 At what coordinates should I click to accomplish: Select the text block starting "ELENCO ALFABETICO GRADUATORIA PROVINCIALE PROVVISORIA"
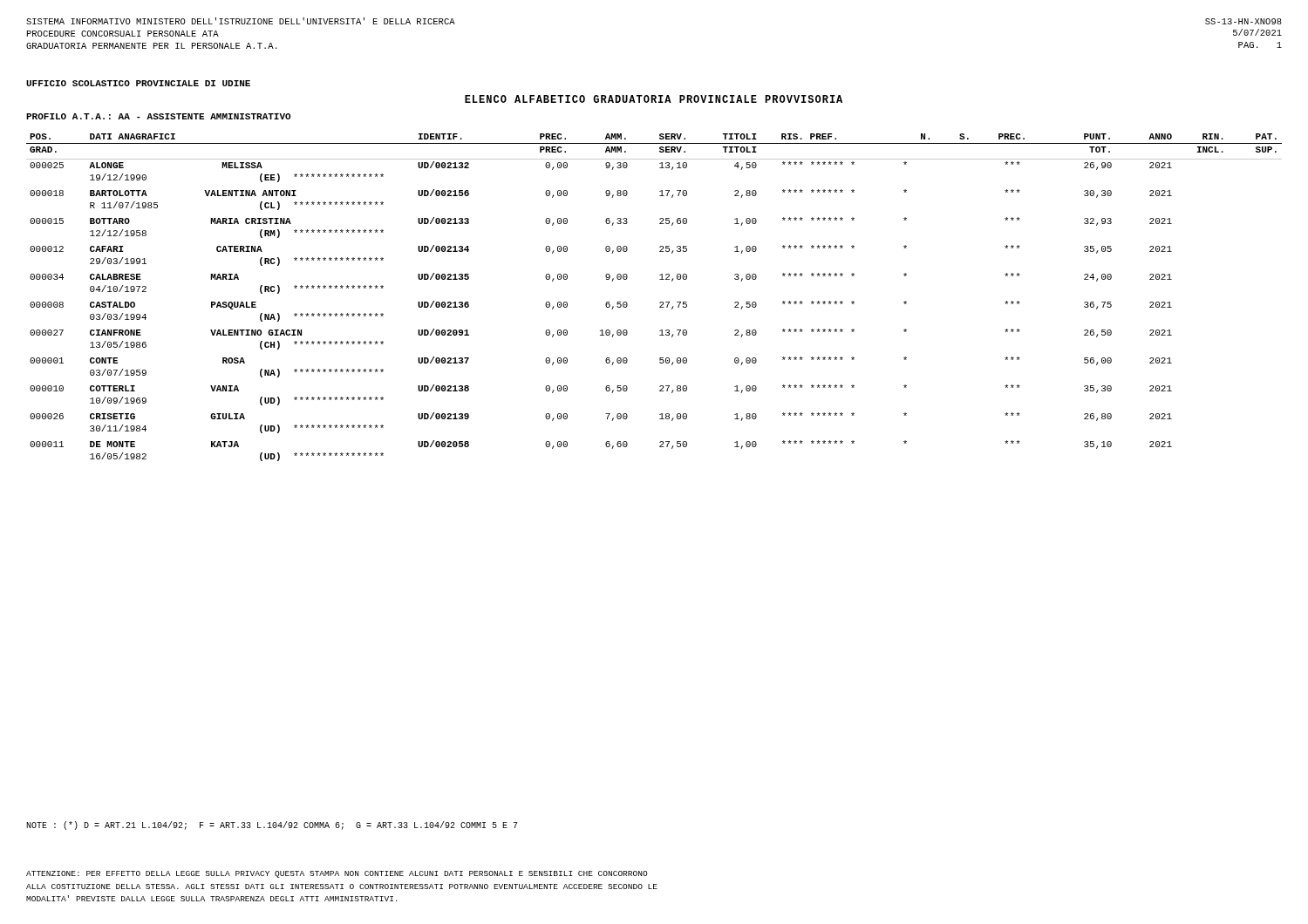(x=654, y=100)
